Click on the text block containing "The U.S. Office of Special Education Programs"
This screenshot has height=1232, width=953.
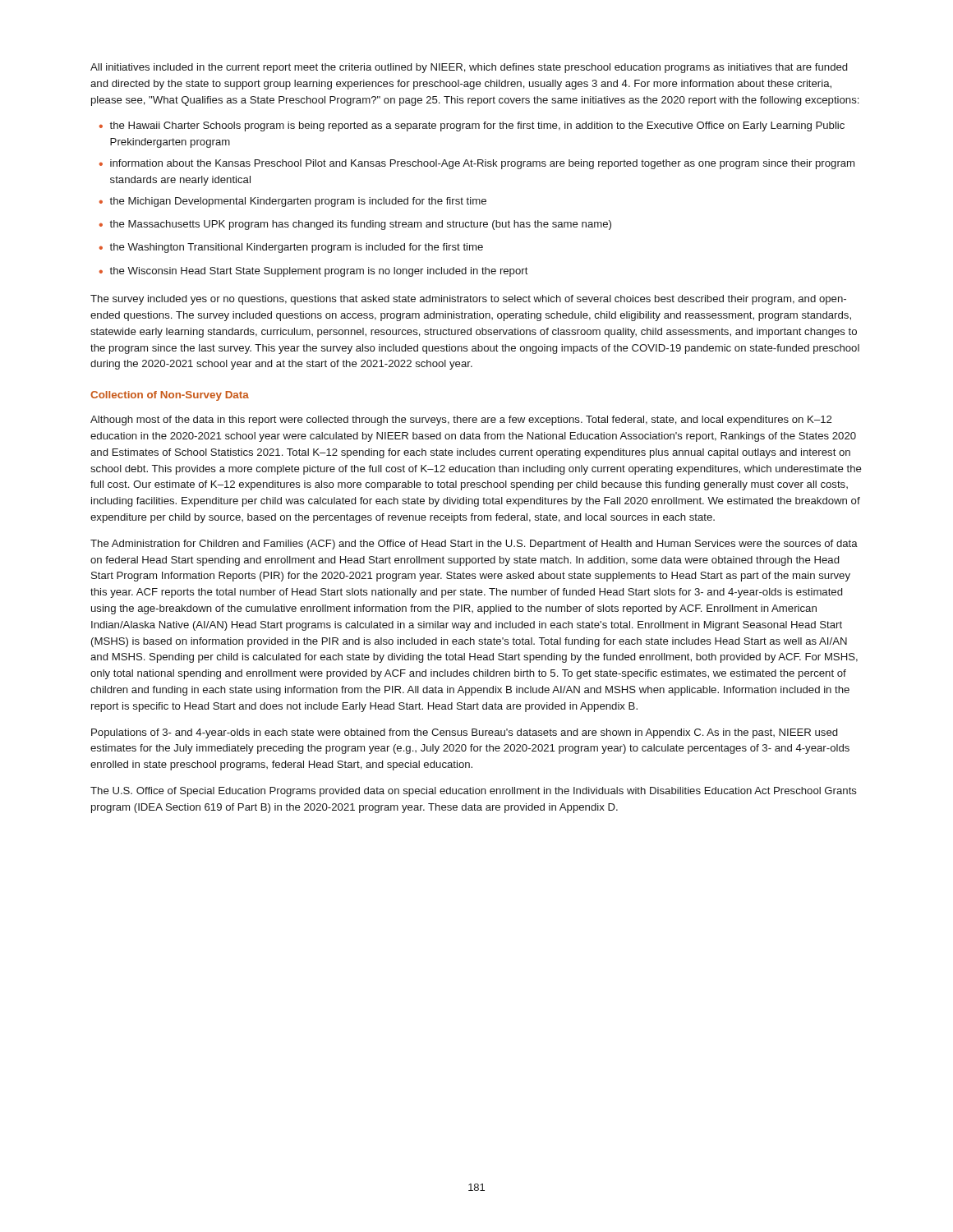coord(474,799)
